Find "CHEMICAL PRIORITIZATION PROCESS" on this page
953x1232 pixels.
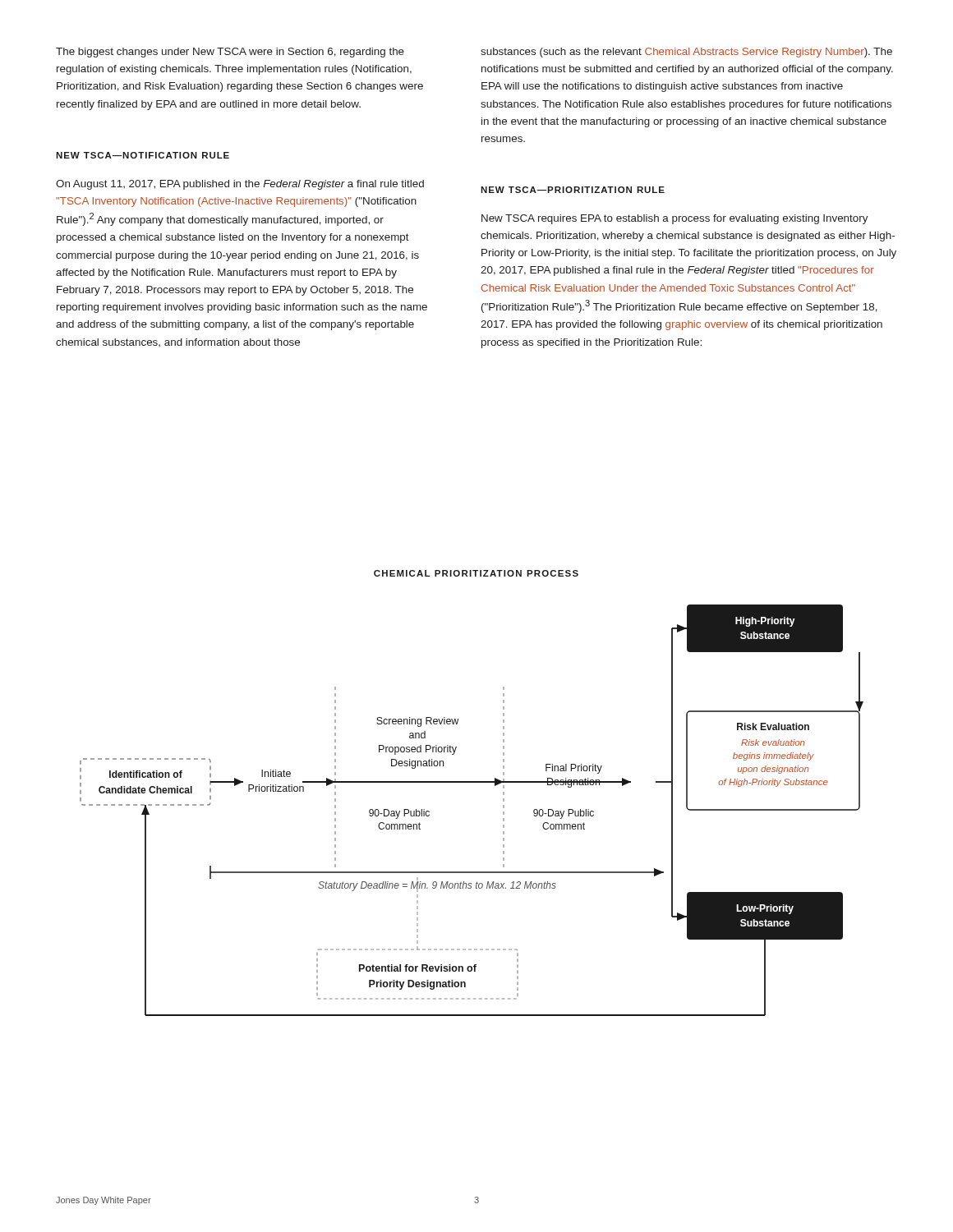click(x=476, y=573)
